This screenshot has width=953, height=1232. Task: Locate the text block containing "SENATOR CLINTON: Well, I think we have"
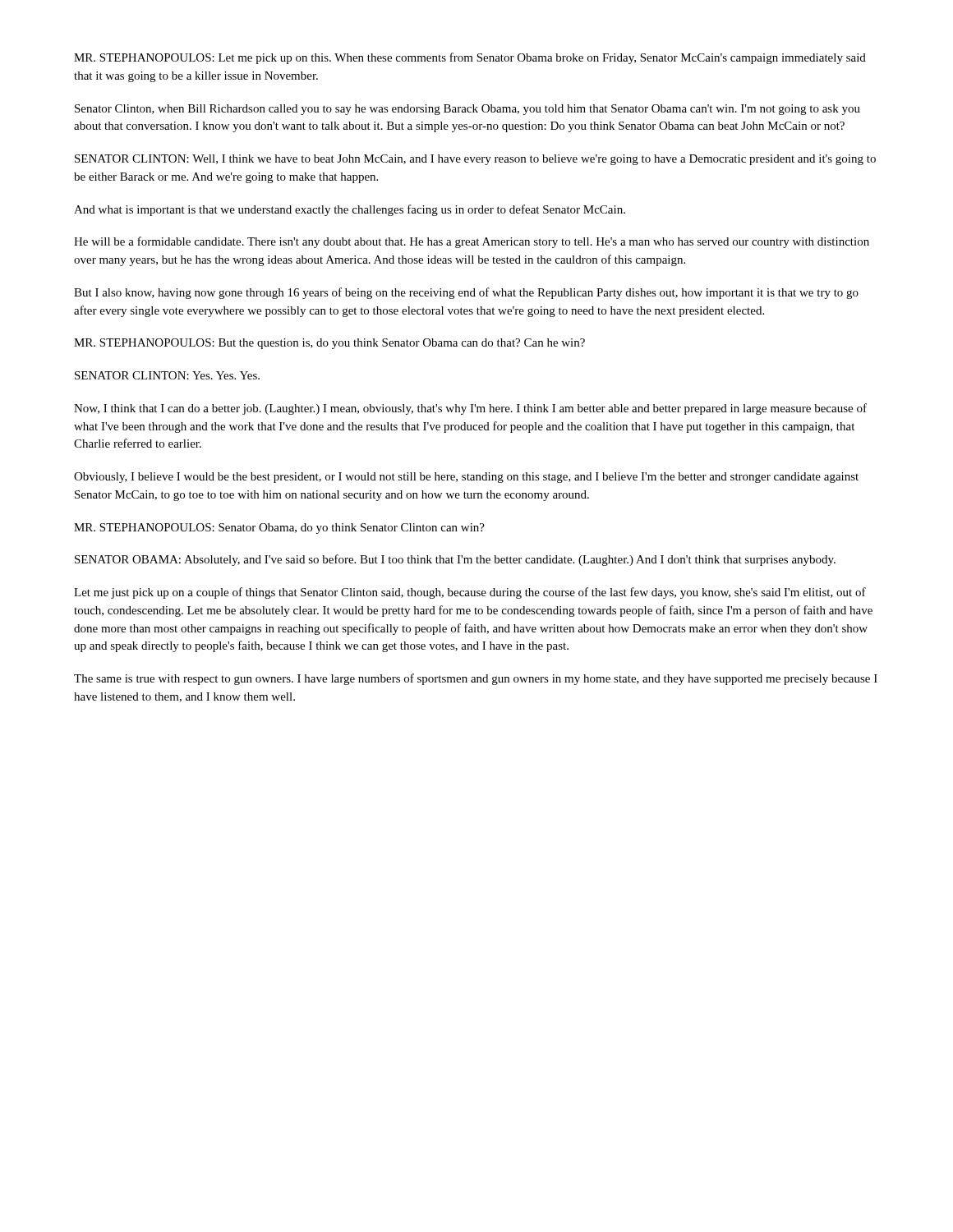click(x=475, y=167)
